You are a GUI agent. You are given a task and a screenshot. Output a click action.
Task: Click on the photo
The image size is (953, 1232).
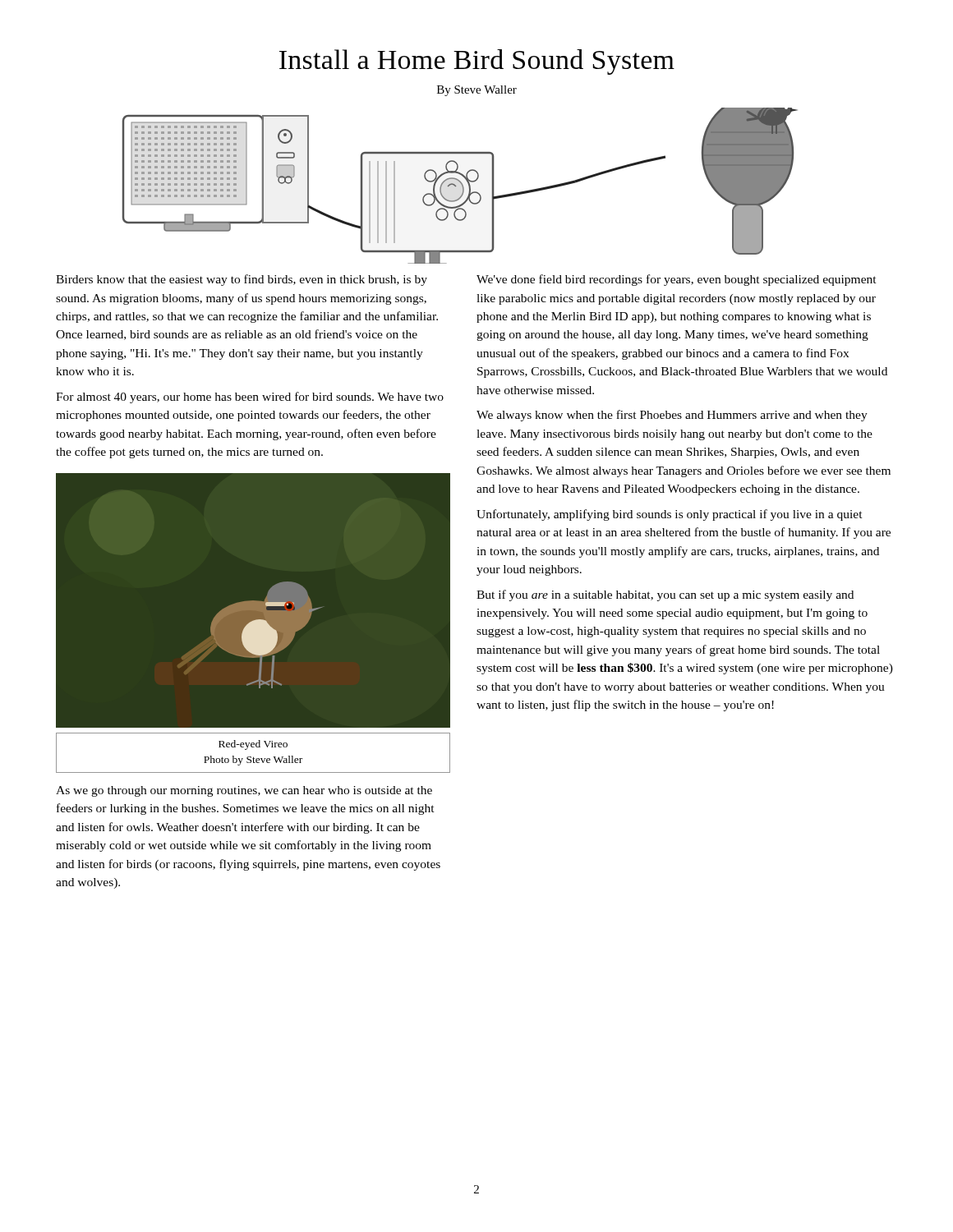point(253,603)
